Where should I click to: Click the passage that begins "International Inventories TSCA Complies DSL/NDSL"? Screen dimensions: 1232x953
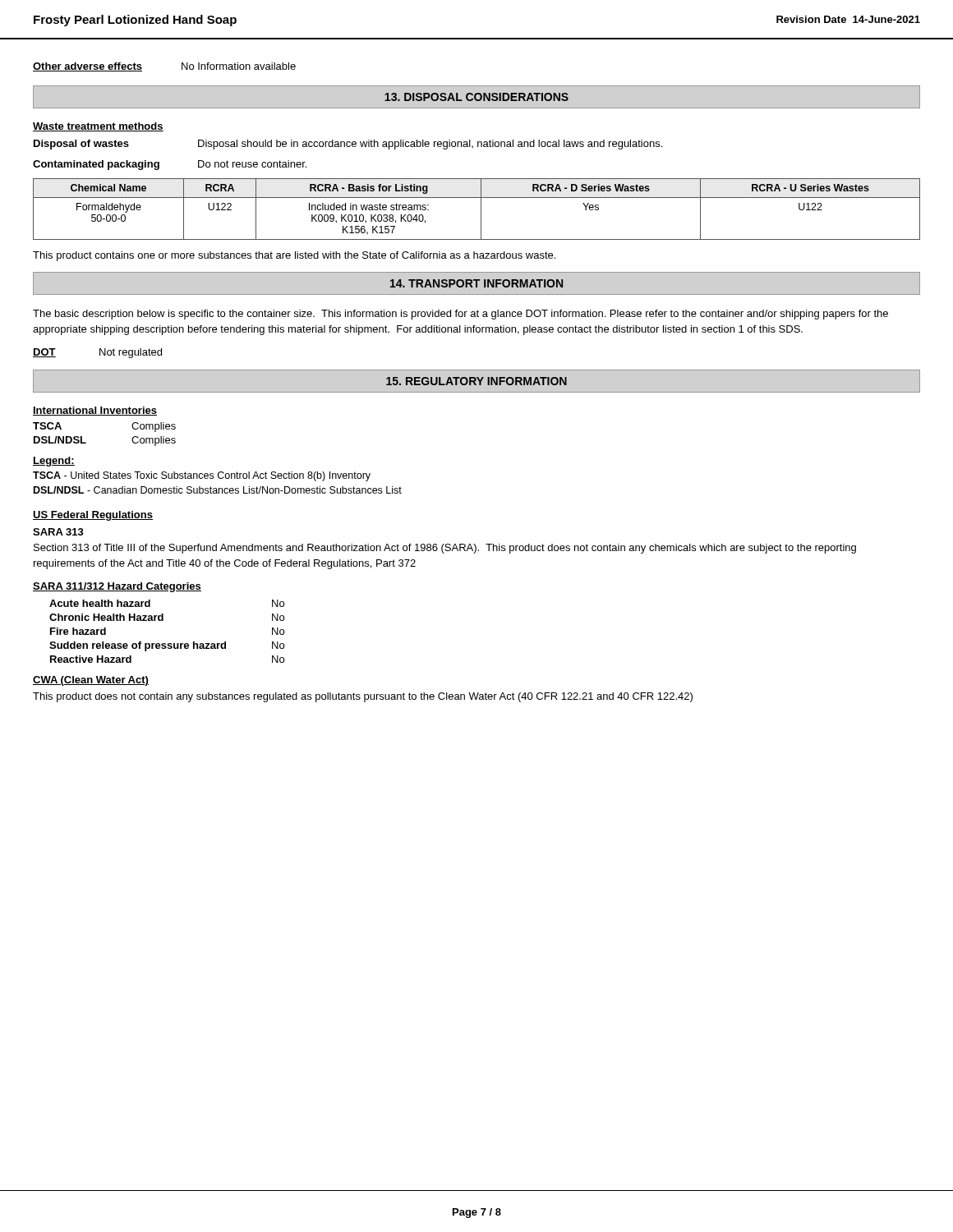[95, 411]
